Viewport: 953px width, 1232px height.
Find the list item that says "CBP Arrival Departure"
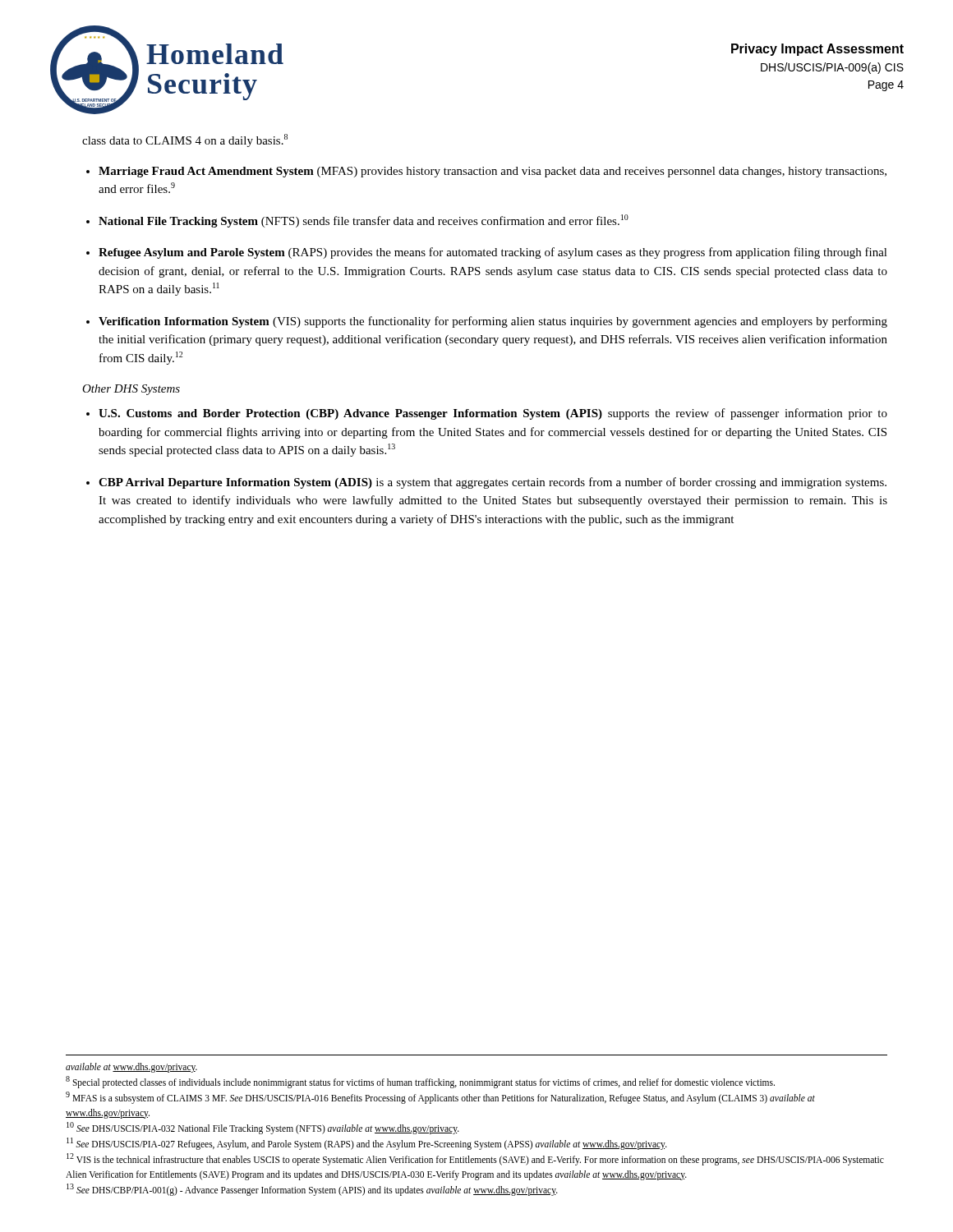(493, 500)
